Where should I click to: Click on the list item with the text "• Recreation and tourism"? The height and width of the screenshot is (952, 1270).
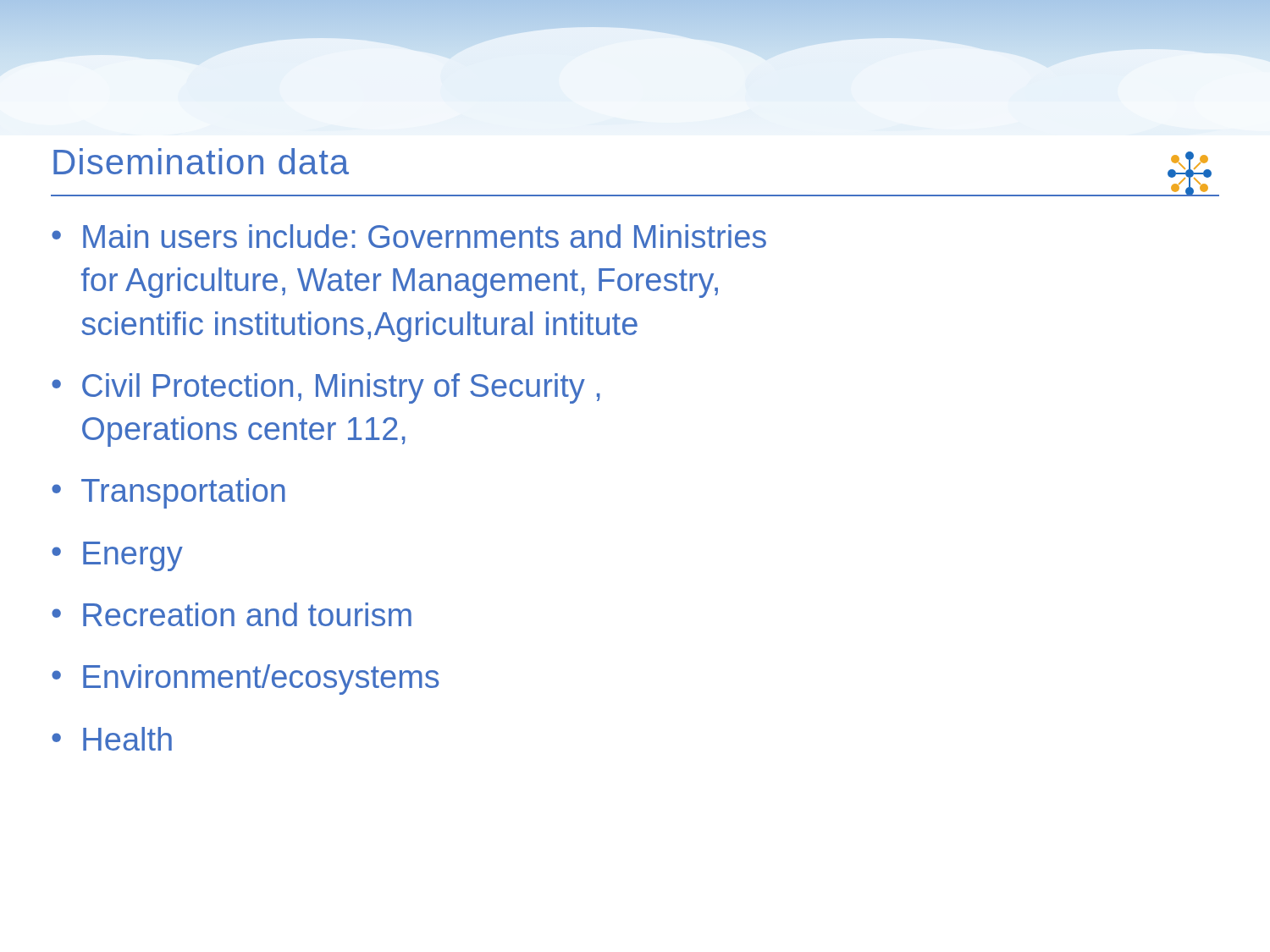point(232,616)
